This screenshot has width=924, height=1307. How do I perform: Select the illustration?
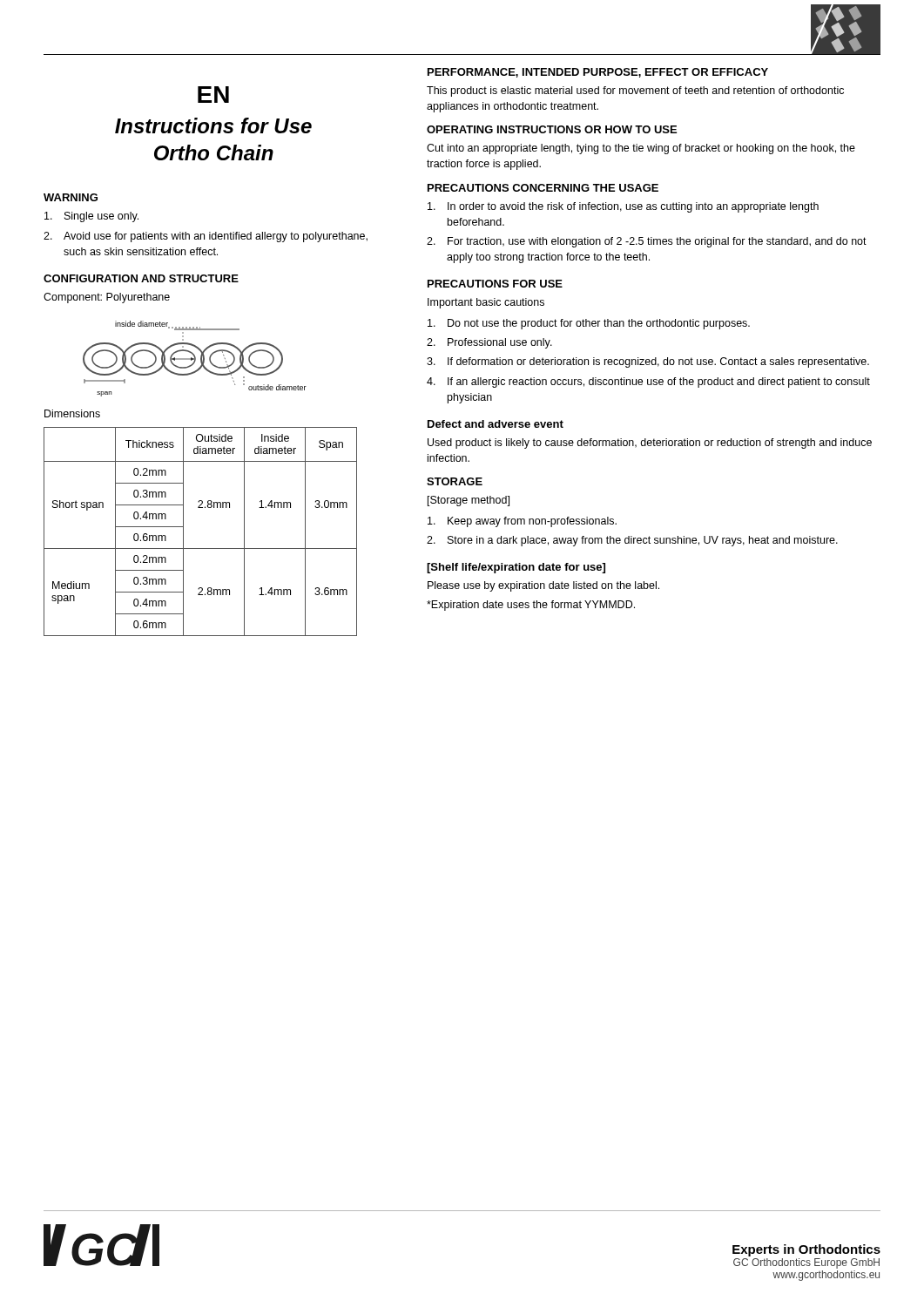click(x=213, y=358)
